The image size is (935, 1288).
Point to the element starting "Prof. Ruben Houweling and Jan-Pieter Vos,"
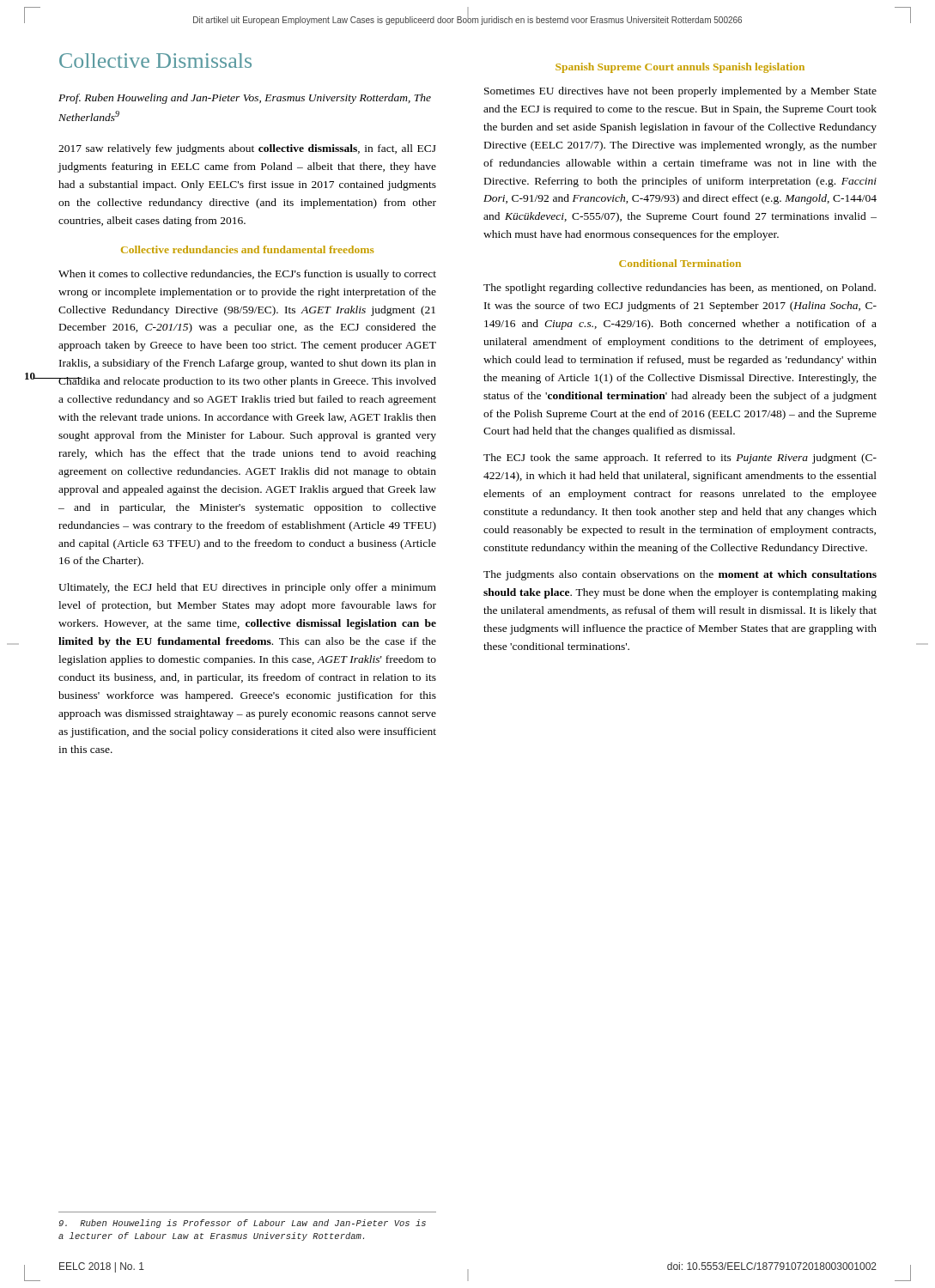(245, 107)
